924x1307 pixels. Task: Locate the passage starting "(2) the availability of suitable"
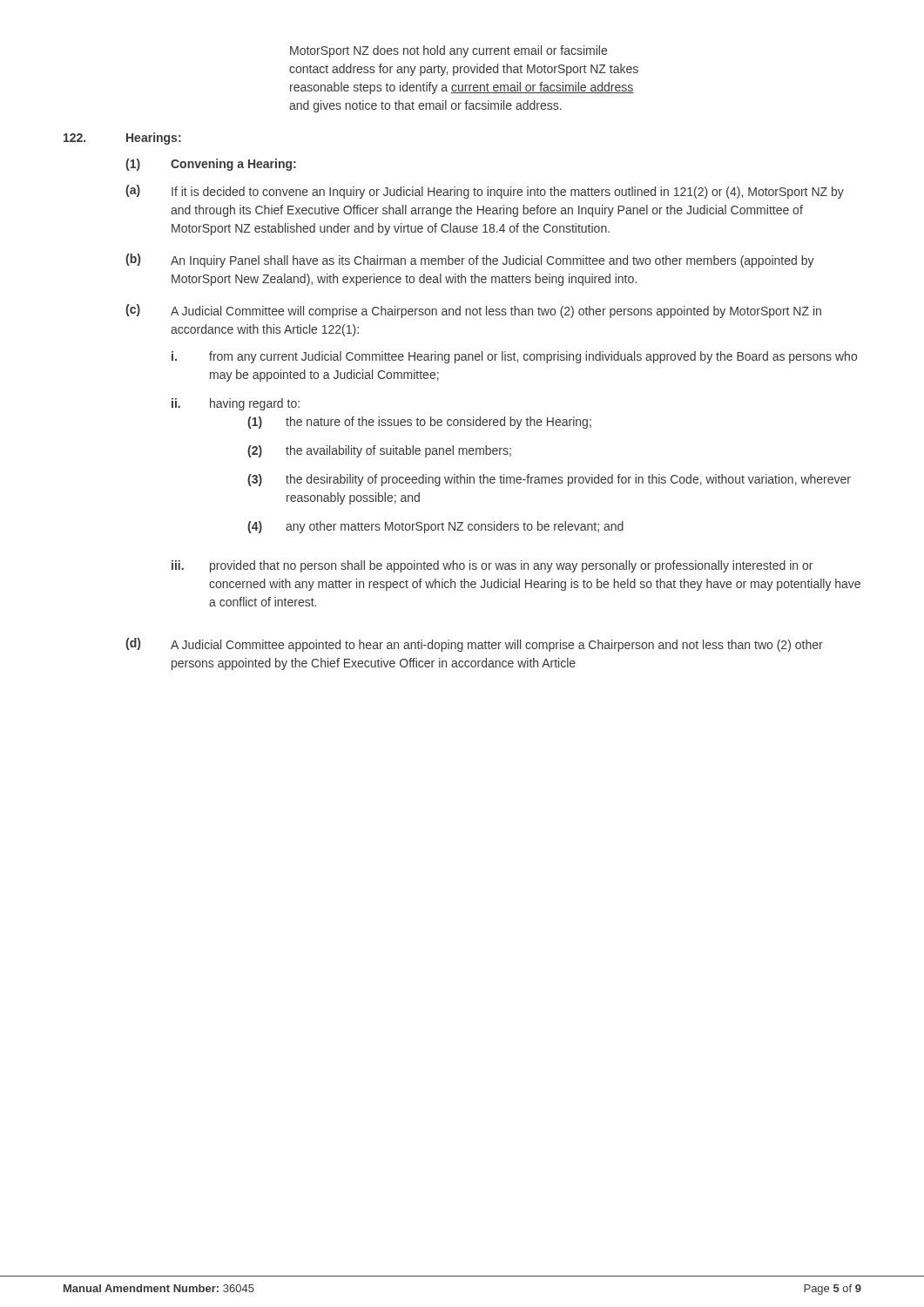pyautogui.click(x=379, y=451)
